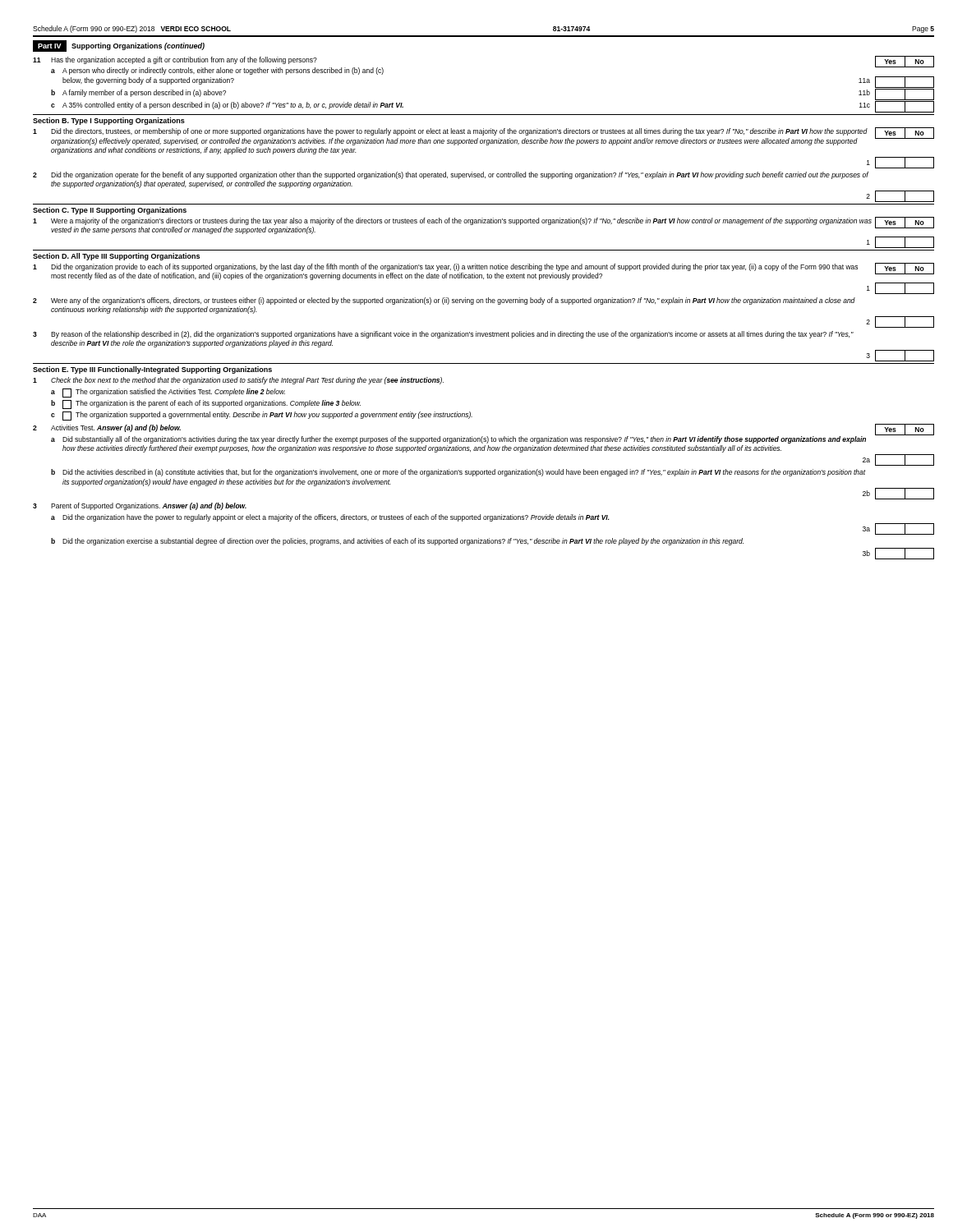Click on the passage starting "Yes No 2 Activities"
The image size is (967, 1232).
click(484, 434)
